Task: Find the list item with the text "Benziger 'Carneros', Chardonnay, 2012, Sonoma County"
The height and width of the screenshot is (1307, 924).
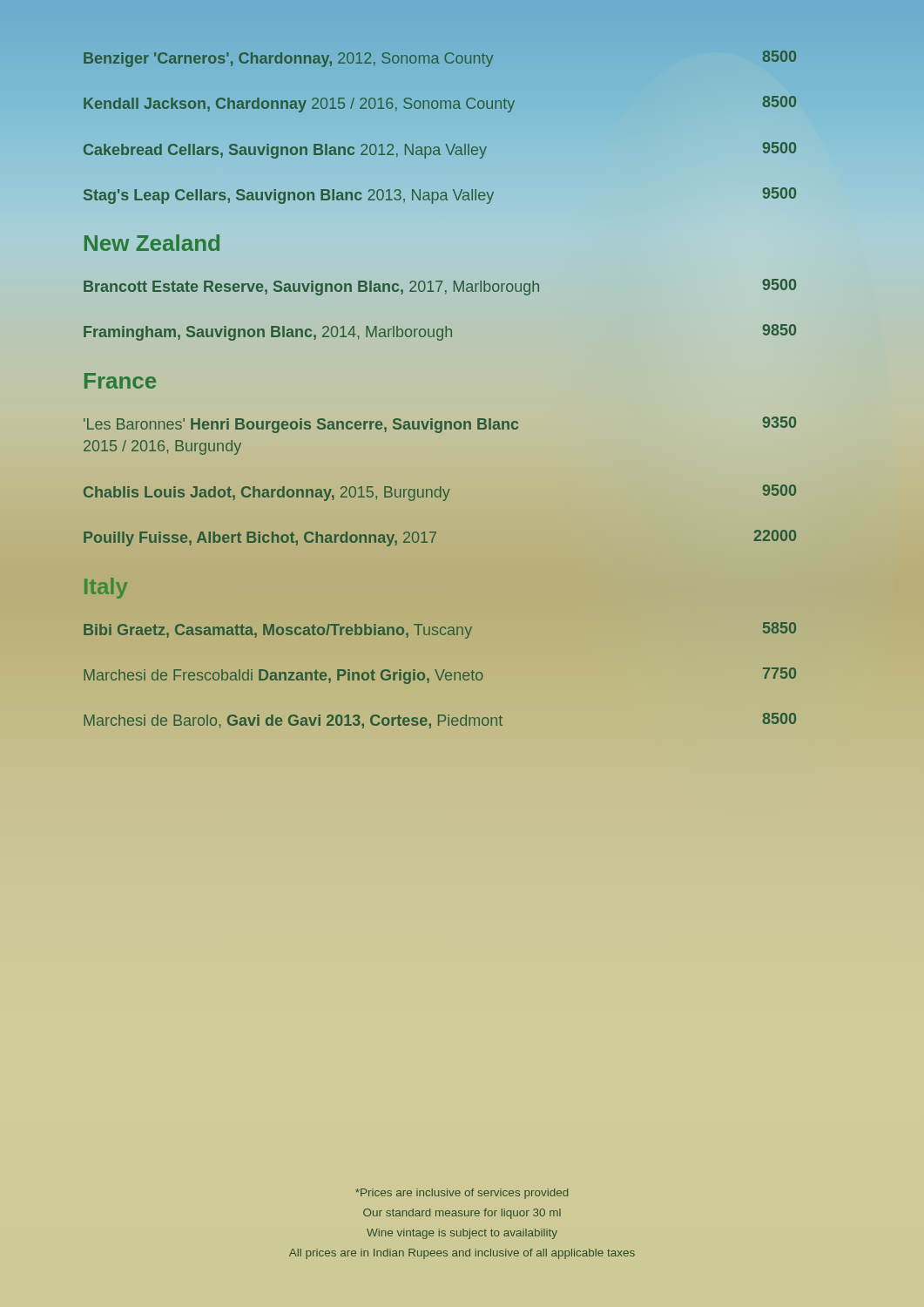Action: pos(440,59)
